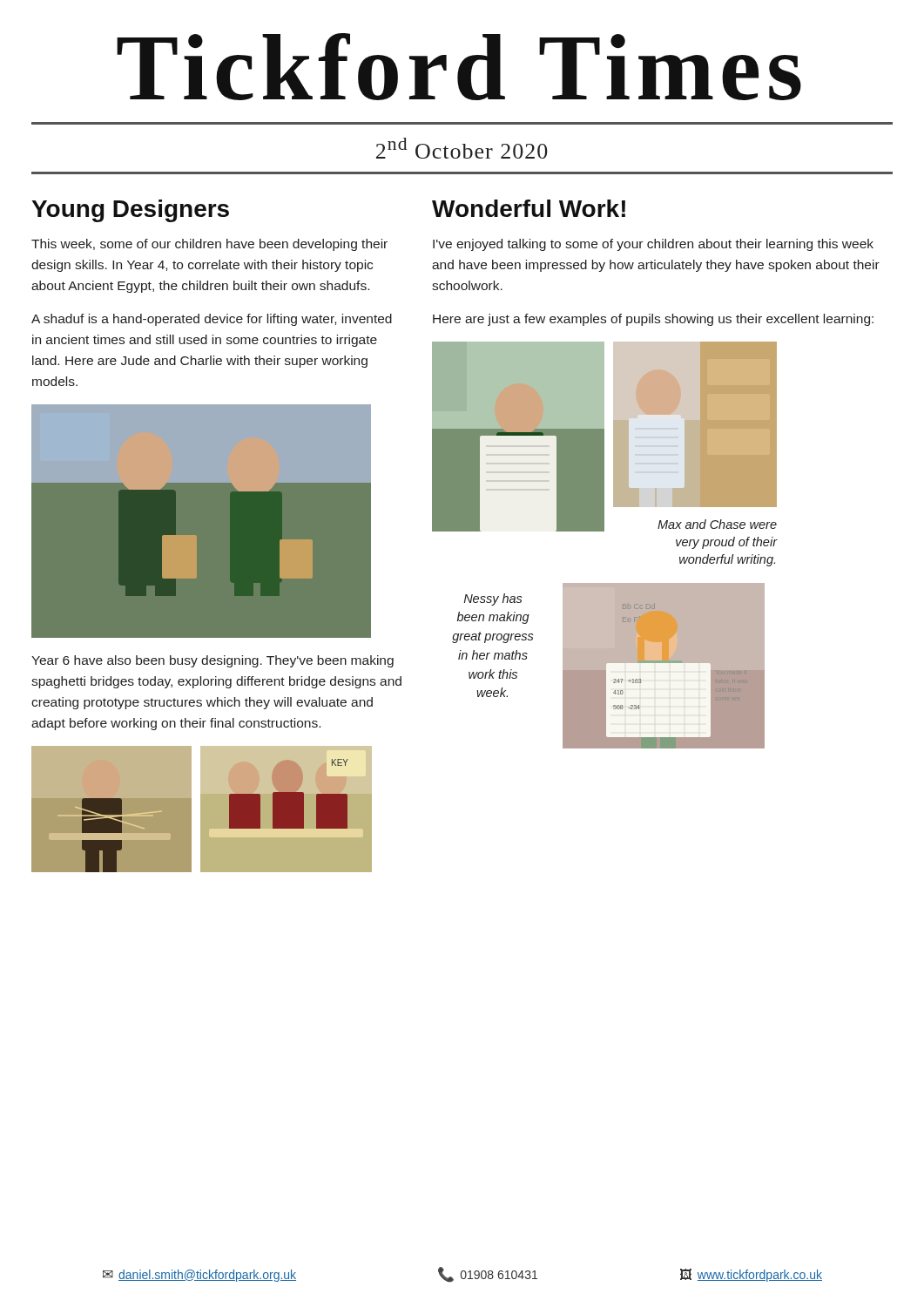
Task: Click where it says "2nd October 2020"
Action: [462, 148]
